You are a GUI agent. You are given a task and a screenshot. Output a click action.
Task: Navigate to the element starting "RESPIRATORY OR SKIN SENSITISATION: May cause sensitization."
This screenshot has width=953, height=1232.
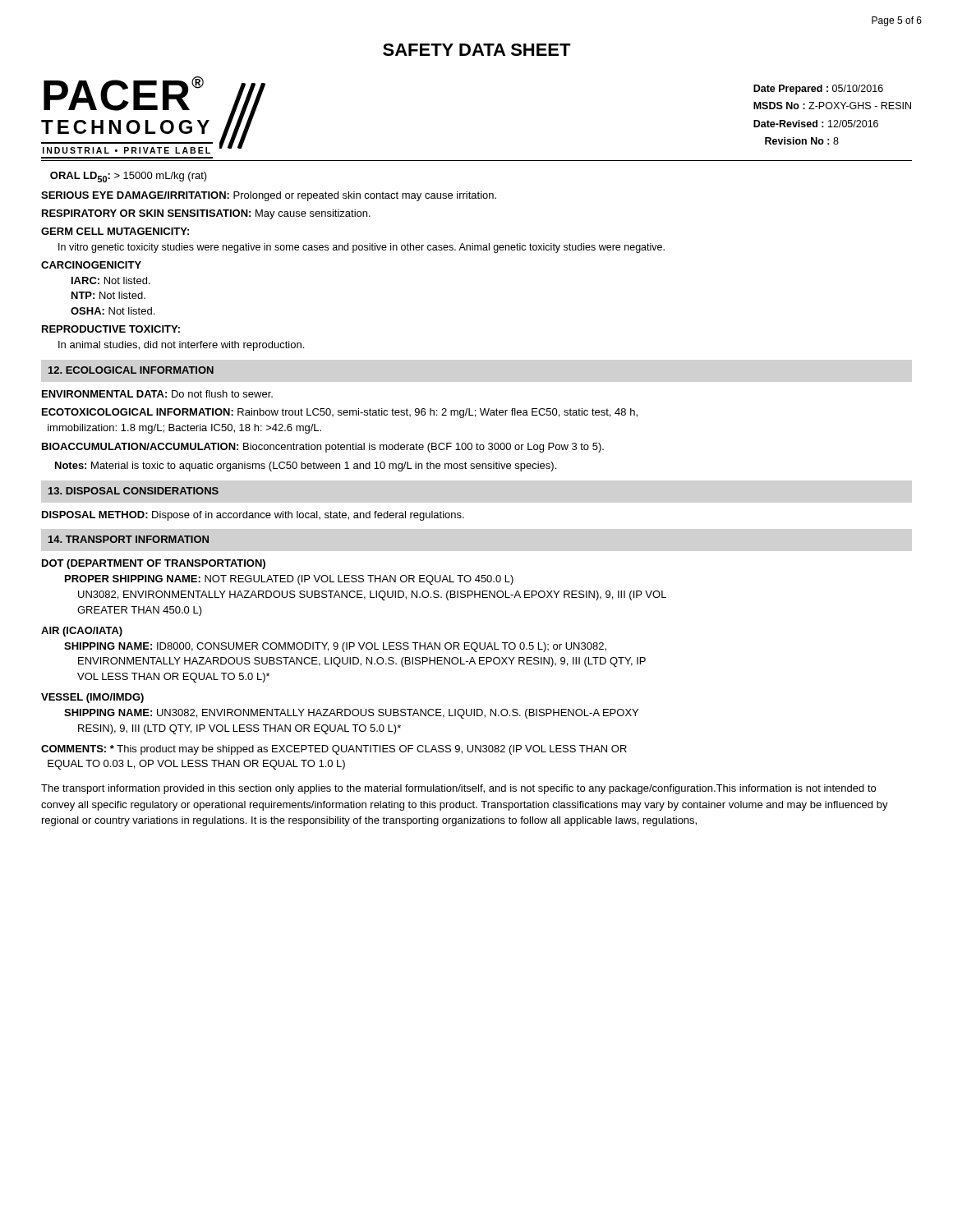[x=206, y=213]
